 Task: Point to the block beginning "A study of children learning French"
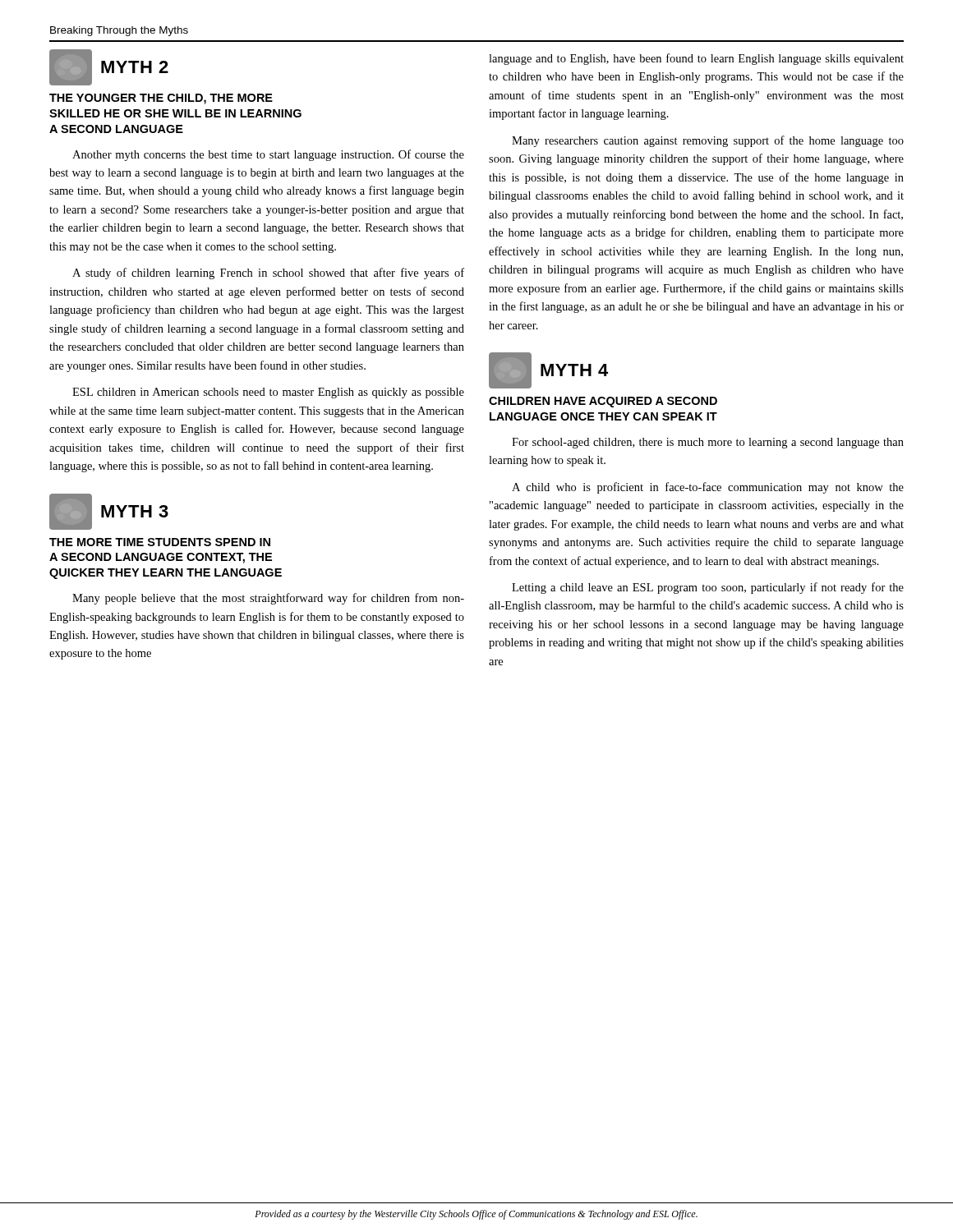(257, 319)
